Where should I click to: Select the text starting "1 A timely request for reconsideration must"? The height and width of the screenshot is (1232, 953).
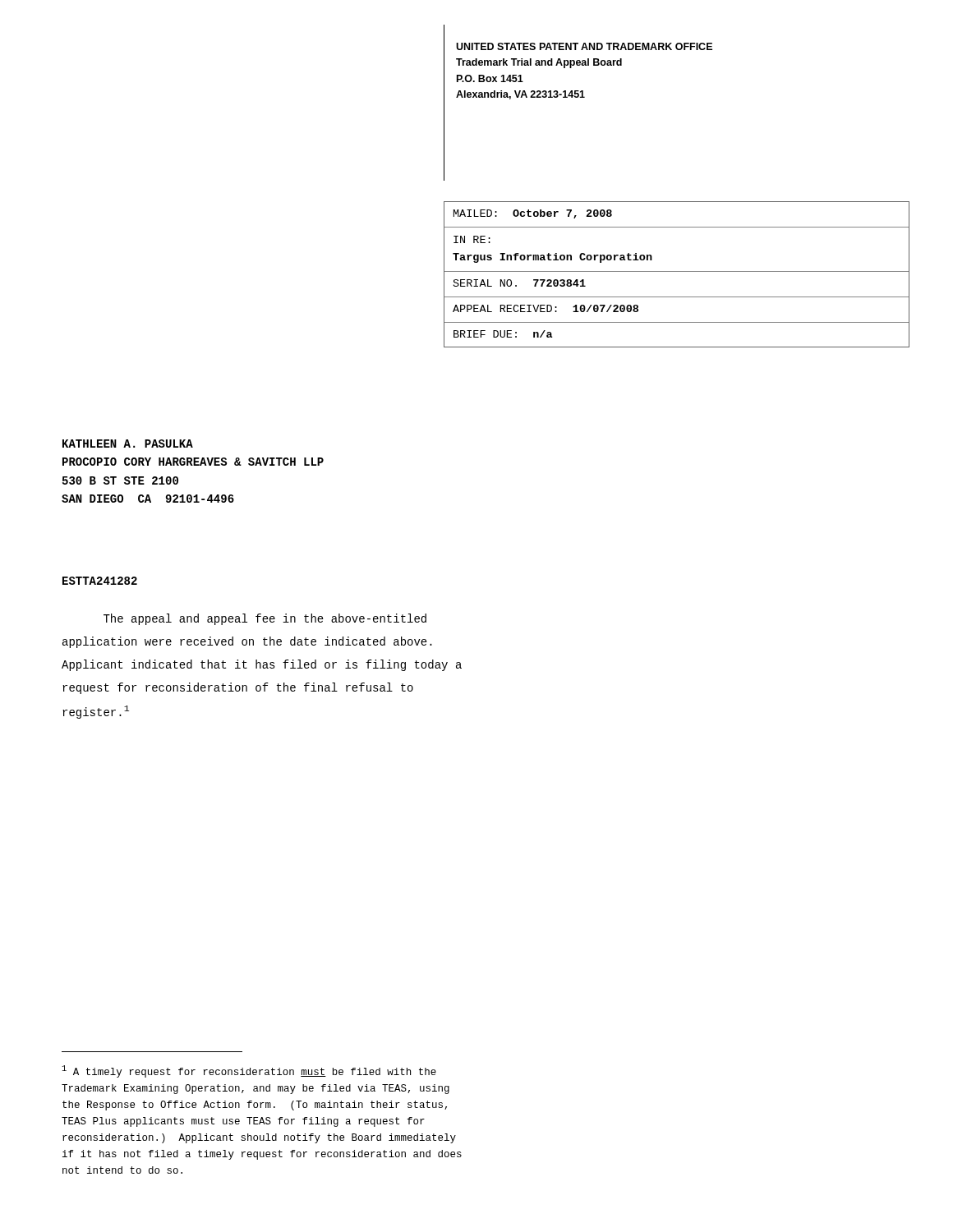[262, 1120]
